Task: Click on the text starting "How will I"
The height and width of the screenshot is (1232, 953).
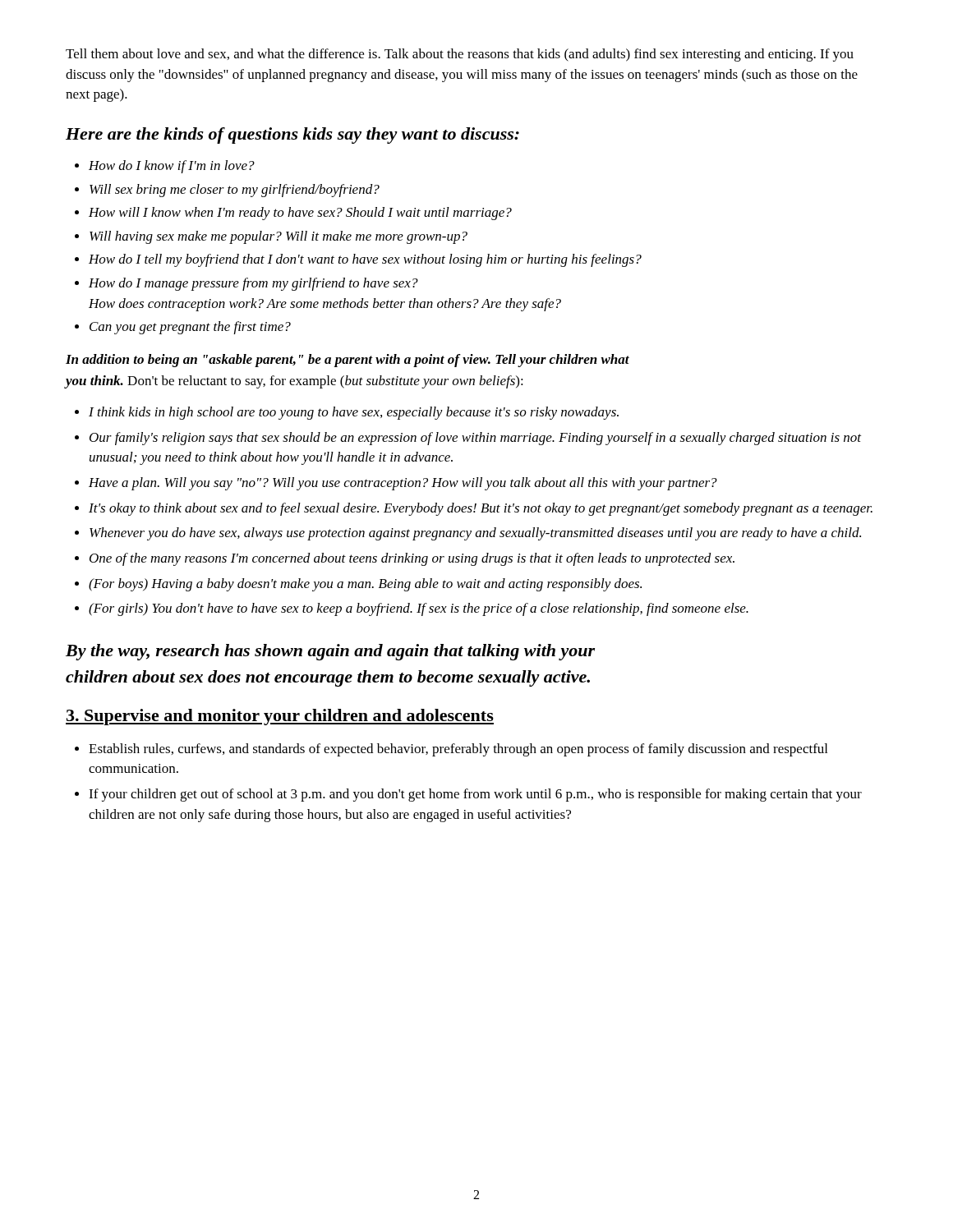Action: pyautogui.click(x=484, y=213)
